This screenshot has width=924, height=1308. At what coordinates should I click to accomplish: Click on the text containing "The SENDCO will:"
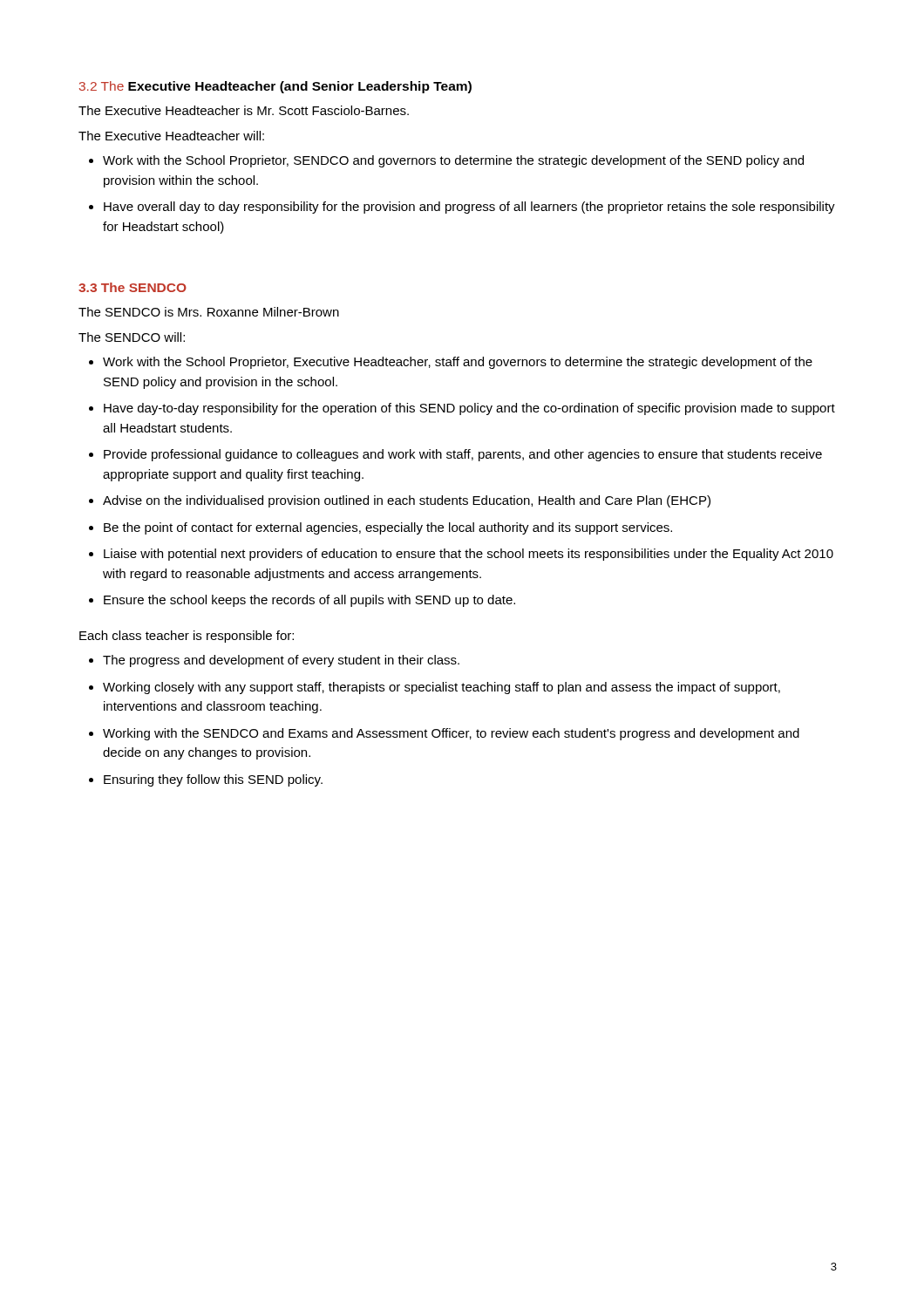click(x=132, y=337)
